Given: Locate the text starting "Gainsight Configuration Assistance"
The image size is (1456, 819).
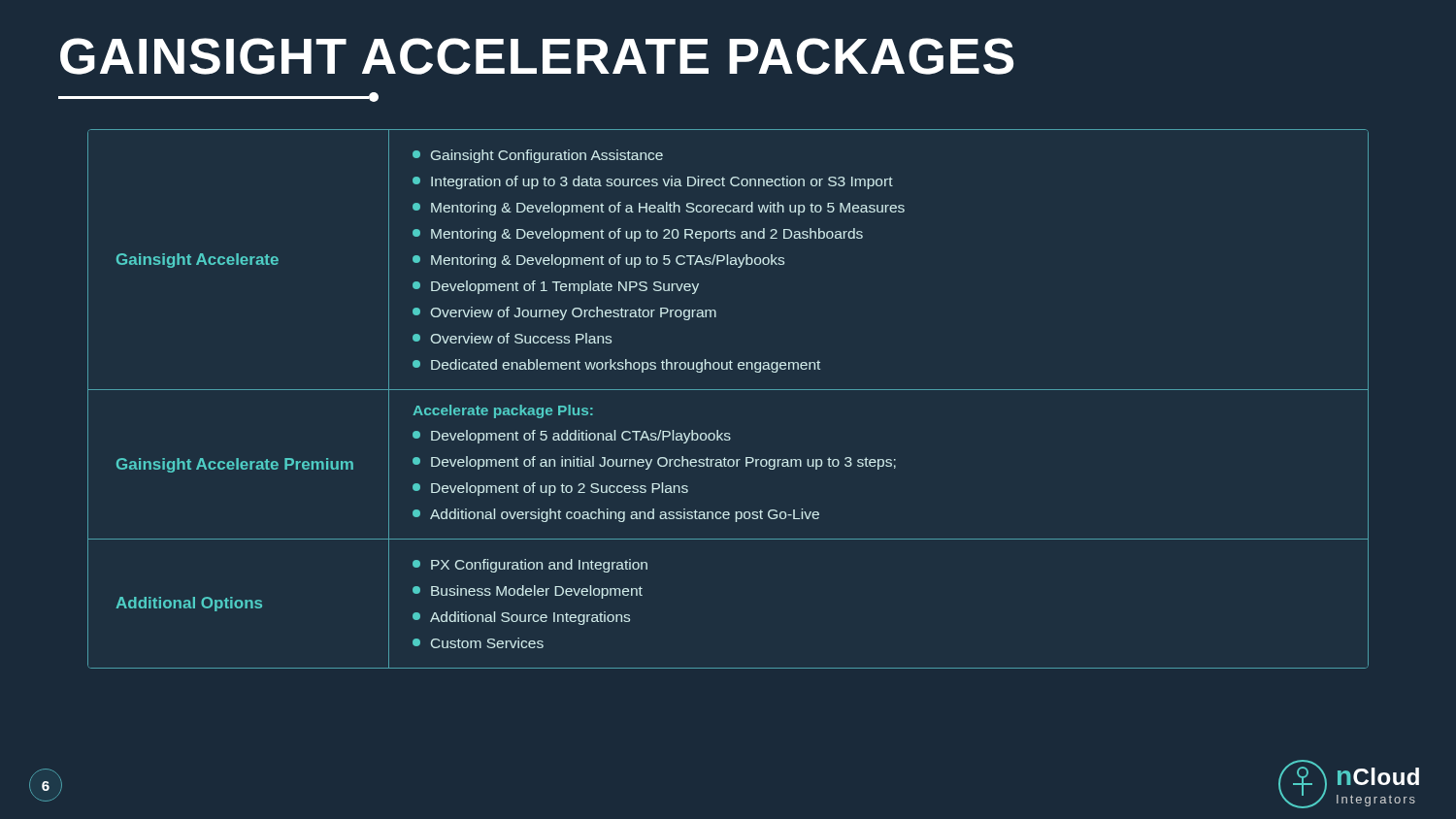Looking at the screenshot, I should [x=538, y=154].
